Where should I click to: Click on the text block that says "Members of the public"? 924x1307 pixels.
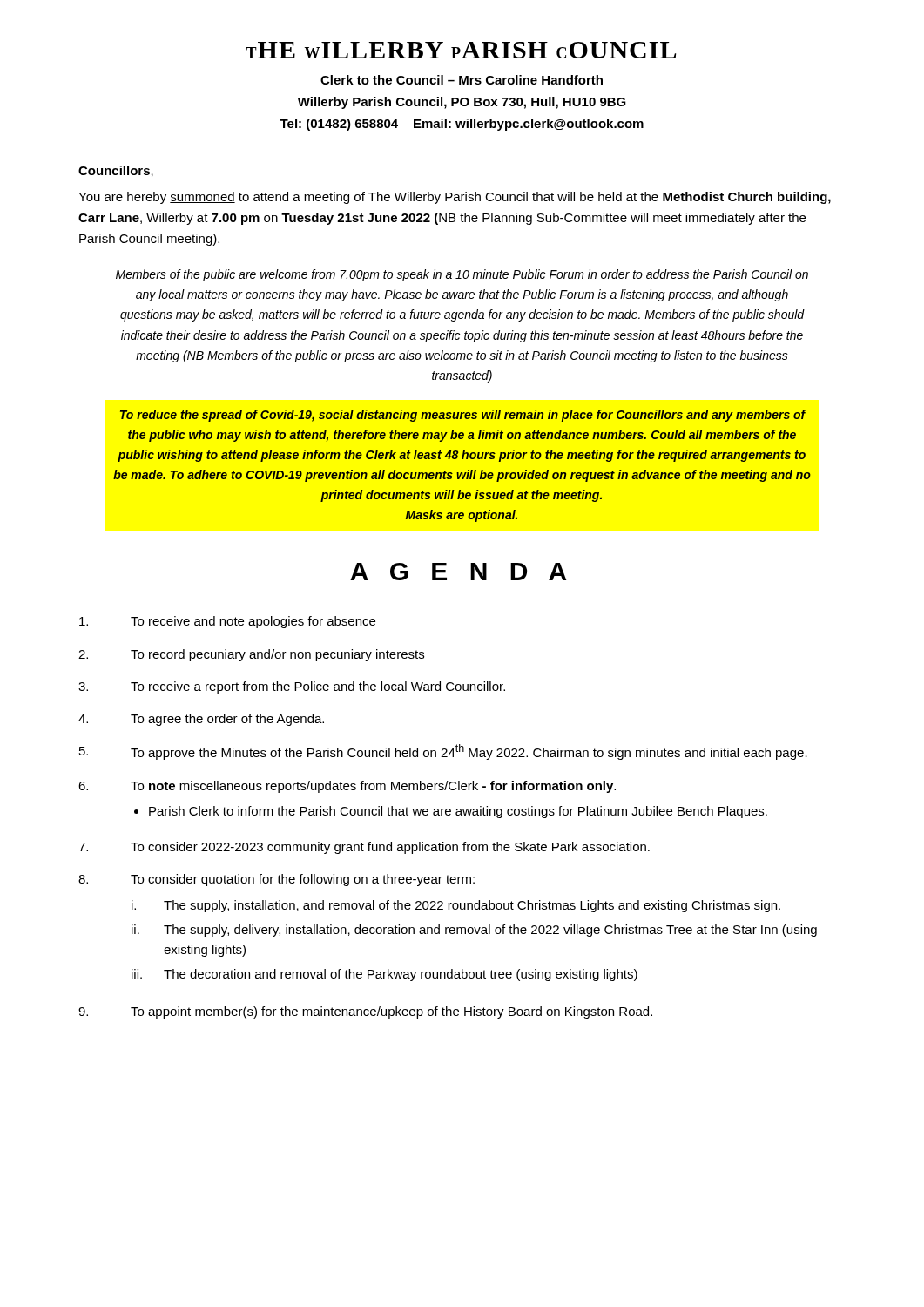[x=462, y=325]
